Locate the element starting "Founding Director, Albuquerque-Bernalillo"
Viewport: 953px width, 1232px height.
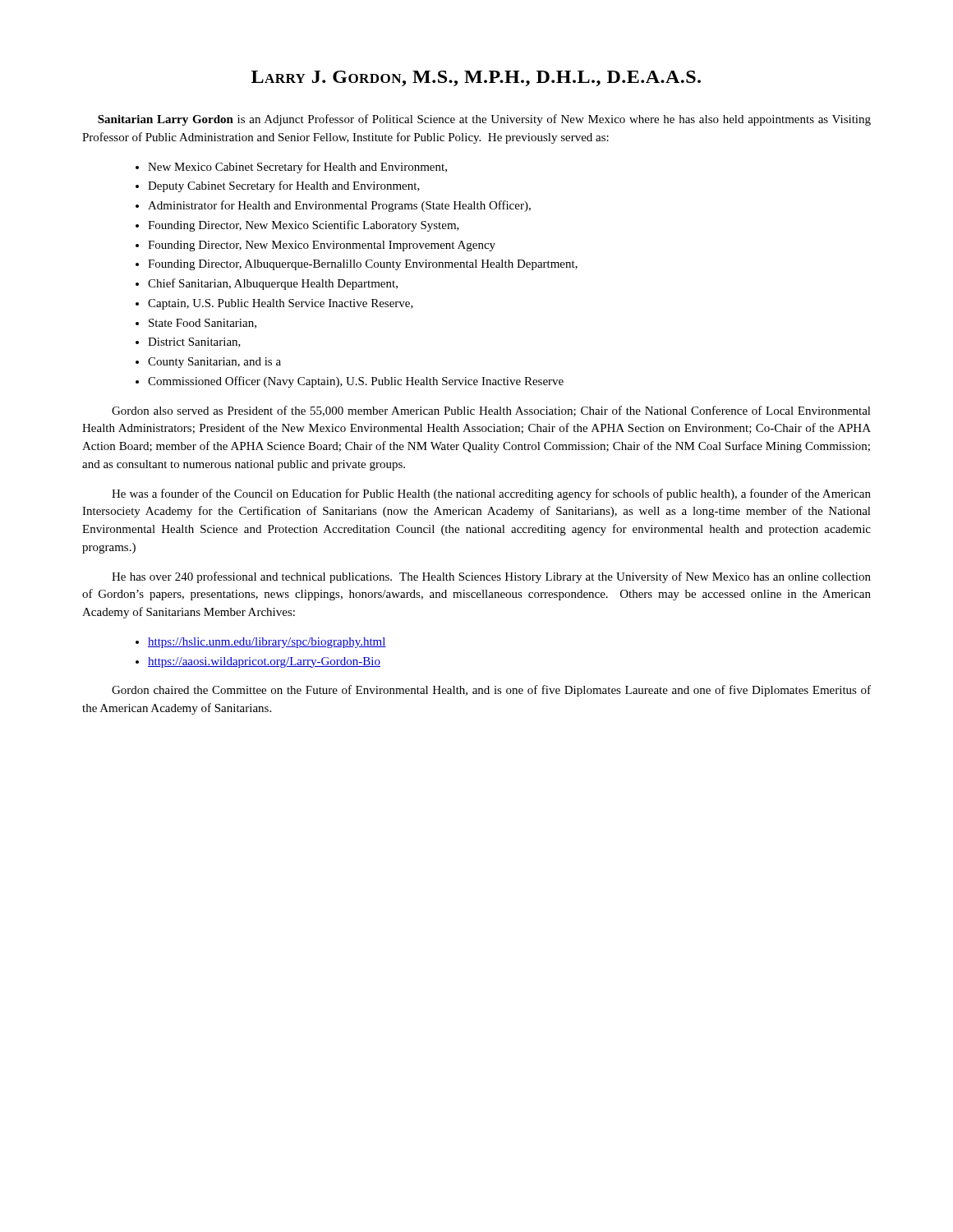coord(363,264)
